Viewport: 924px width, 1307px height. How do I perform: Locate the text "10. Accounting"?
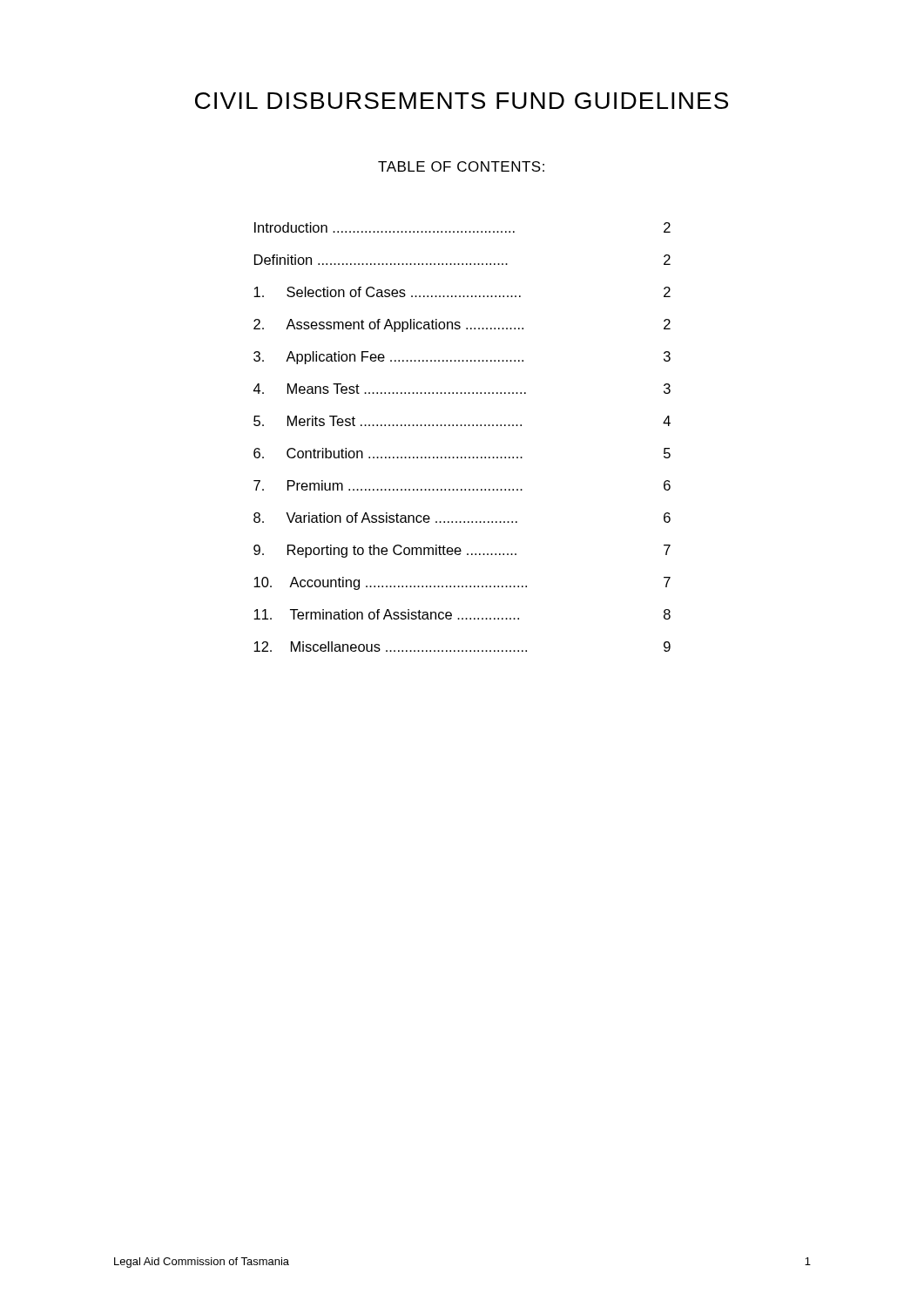coord(462,582)
